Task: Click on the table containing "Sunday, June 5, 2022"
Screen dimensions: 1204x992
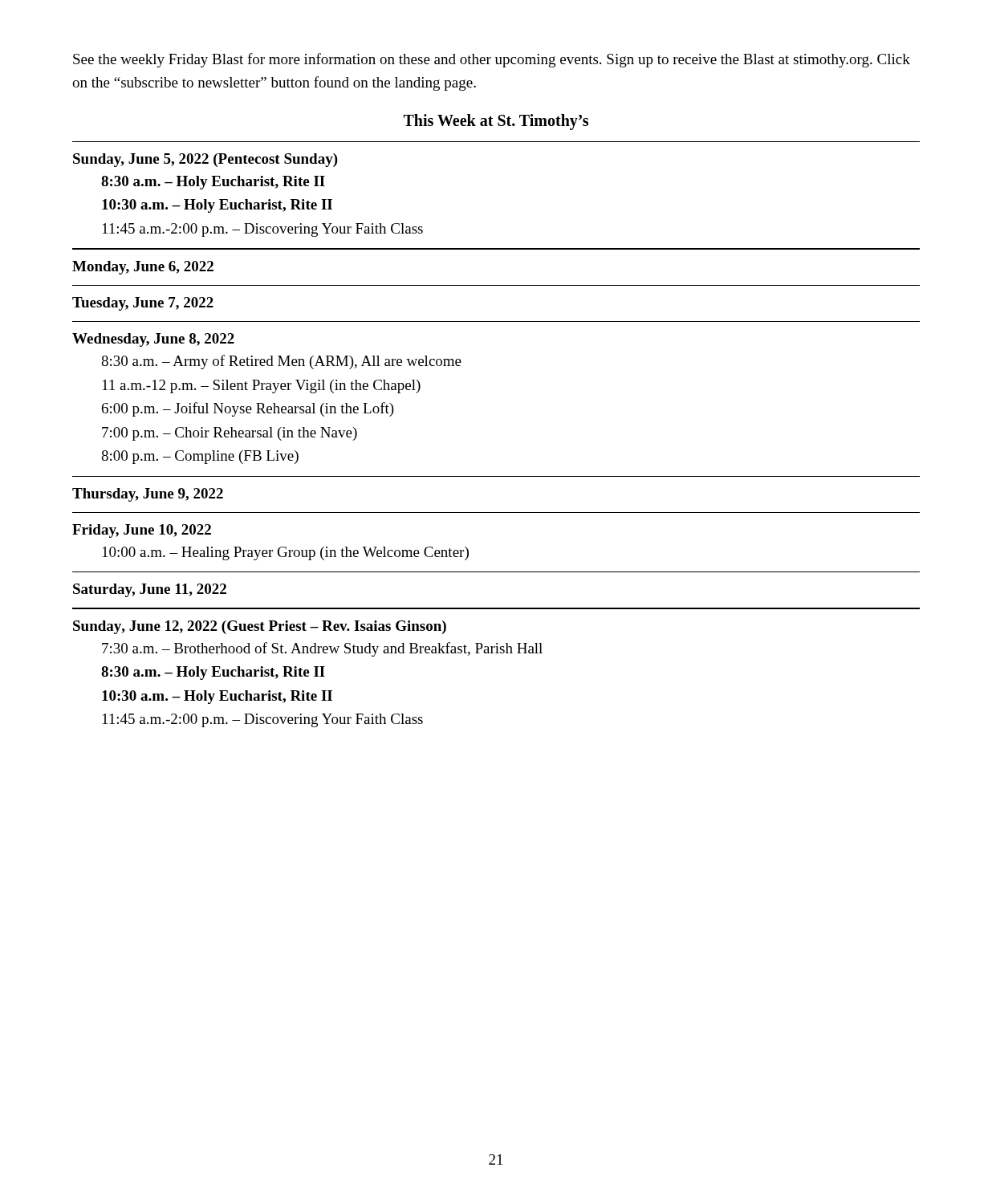Action: pos(496,195)
